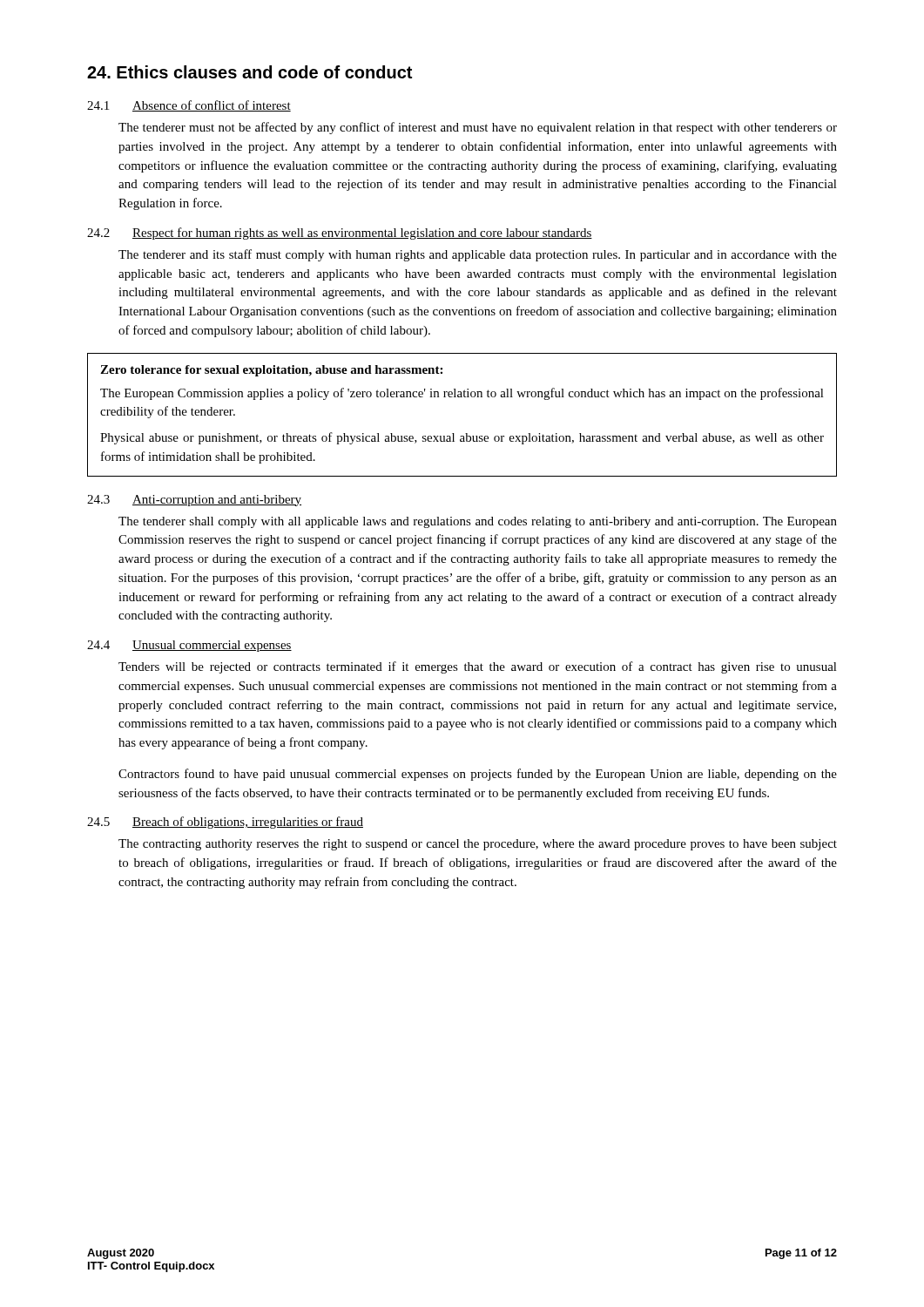Find the block on this page that starts "The tenderer must not"
924x1307 pixels.
coord(478,165)
